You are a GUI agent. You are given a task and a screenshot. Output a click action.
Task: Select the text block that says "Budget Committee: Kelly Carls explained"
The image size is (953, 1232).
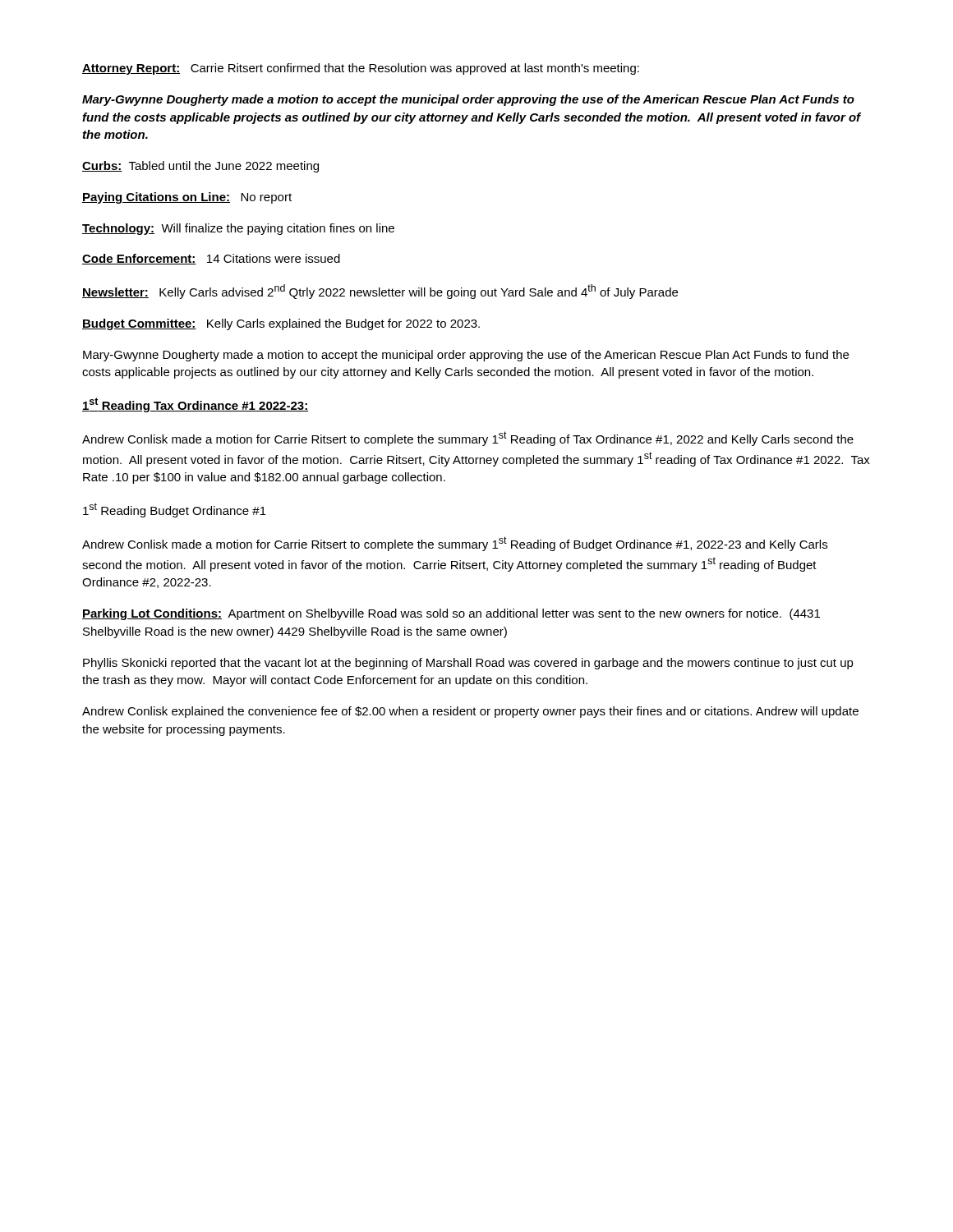281,323
